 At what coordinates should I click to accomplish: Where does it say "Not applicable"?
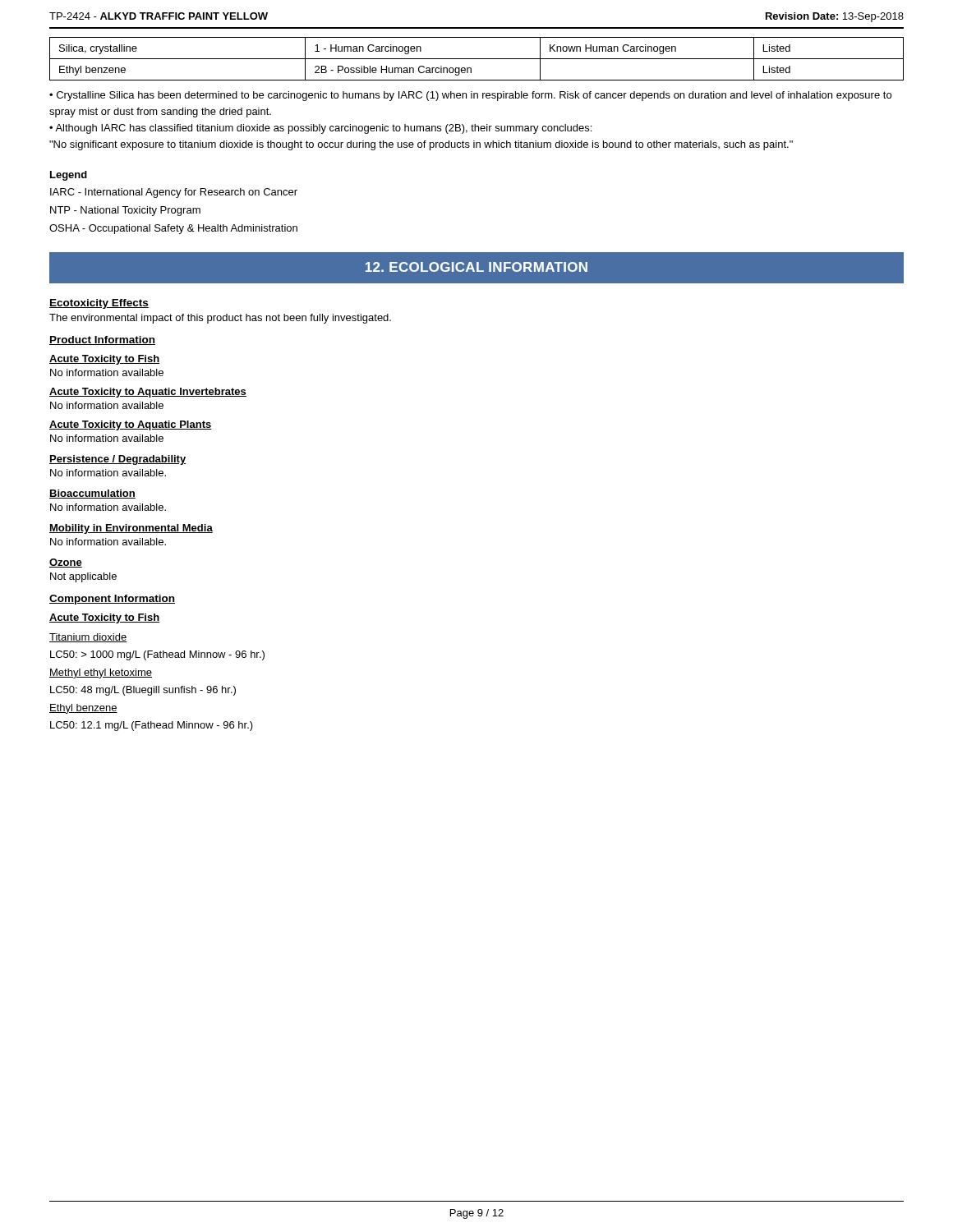[x=83, y=576]
